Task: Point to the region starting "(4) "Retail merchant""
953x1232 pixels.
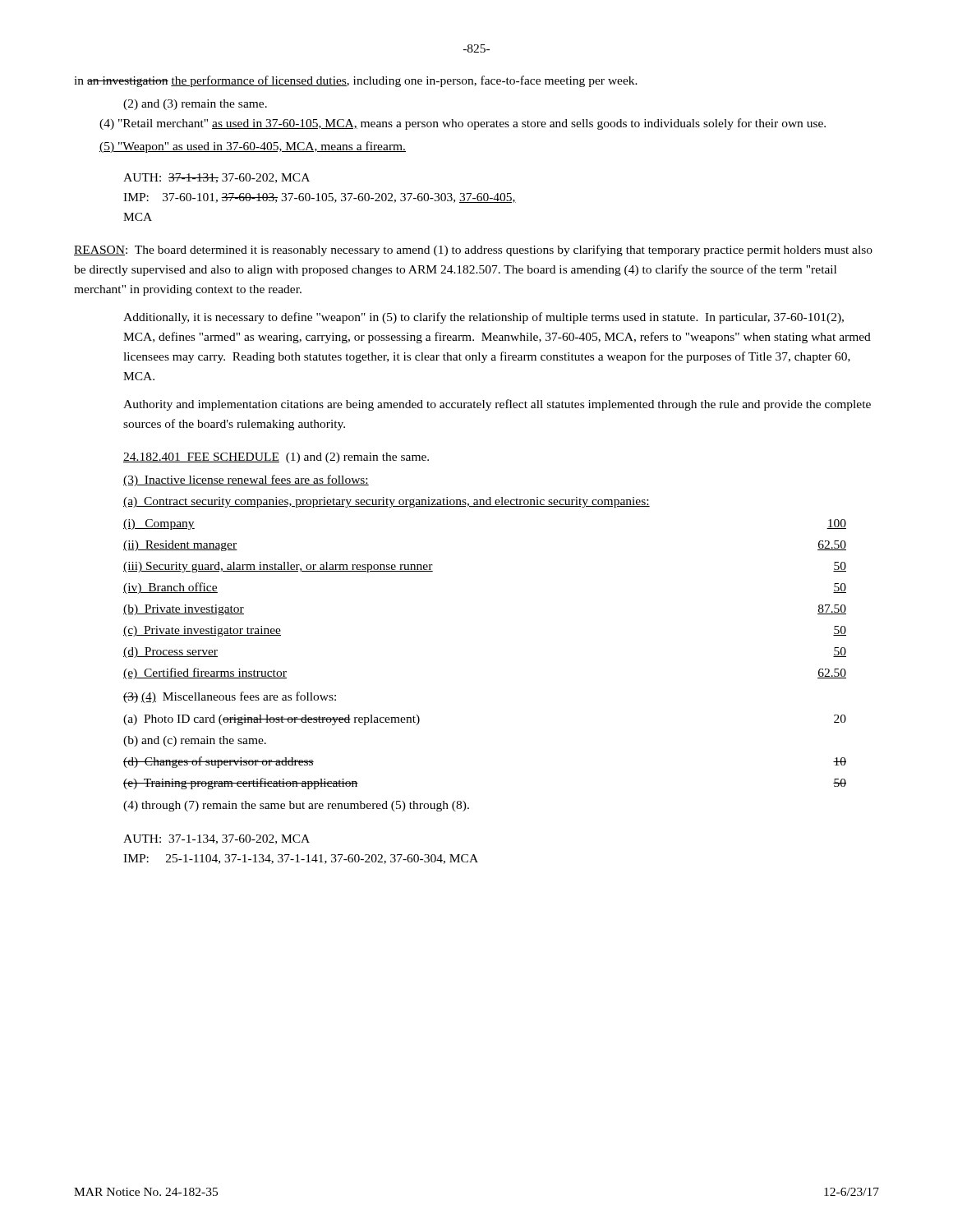Action: [450, 123]
